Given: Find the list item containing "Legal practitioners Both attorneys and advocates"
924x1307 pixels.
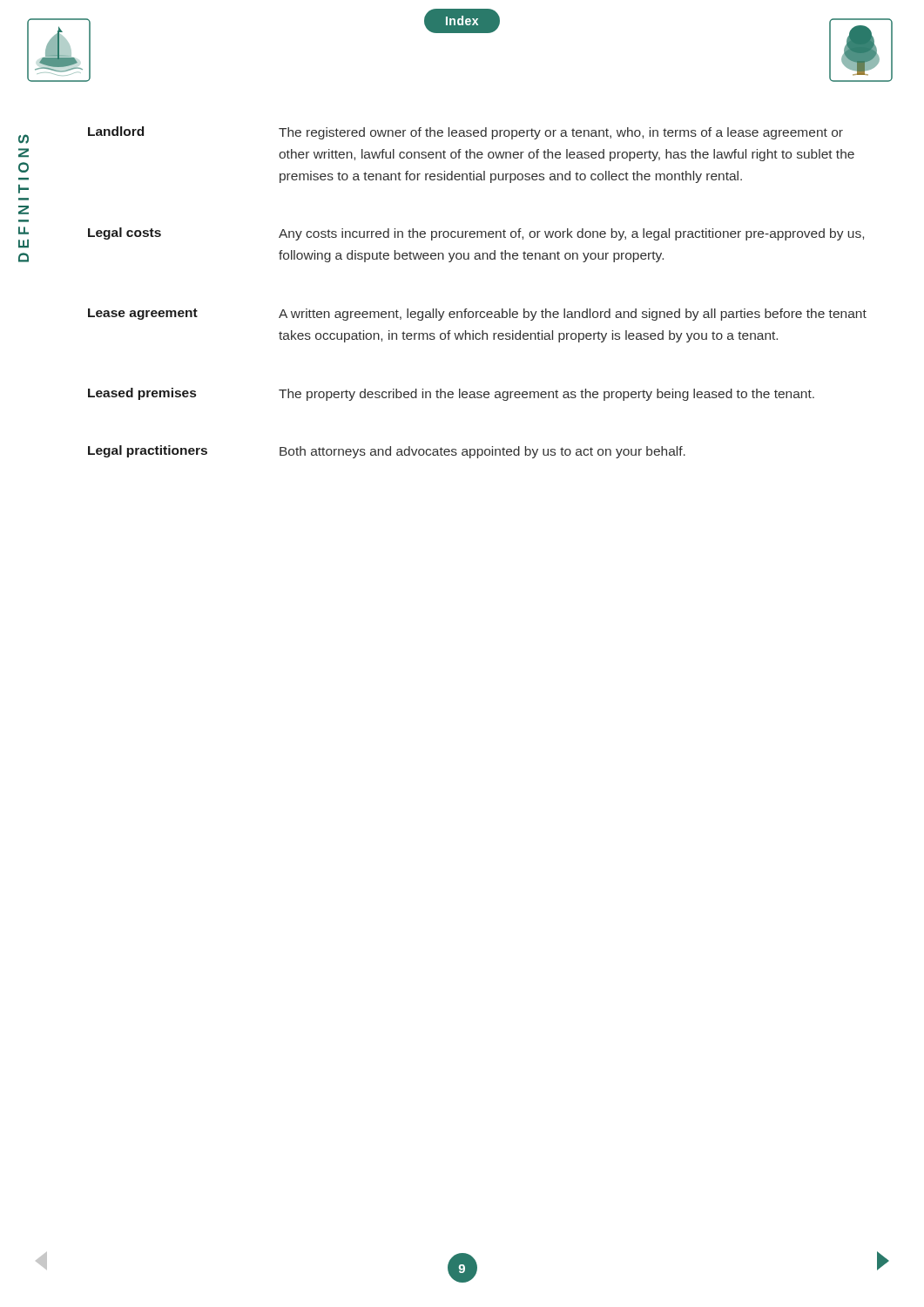Looking at the screenshot, I should click(479, 452).
